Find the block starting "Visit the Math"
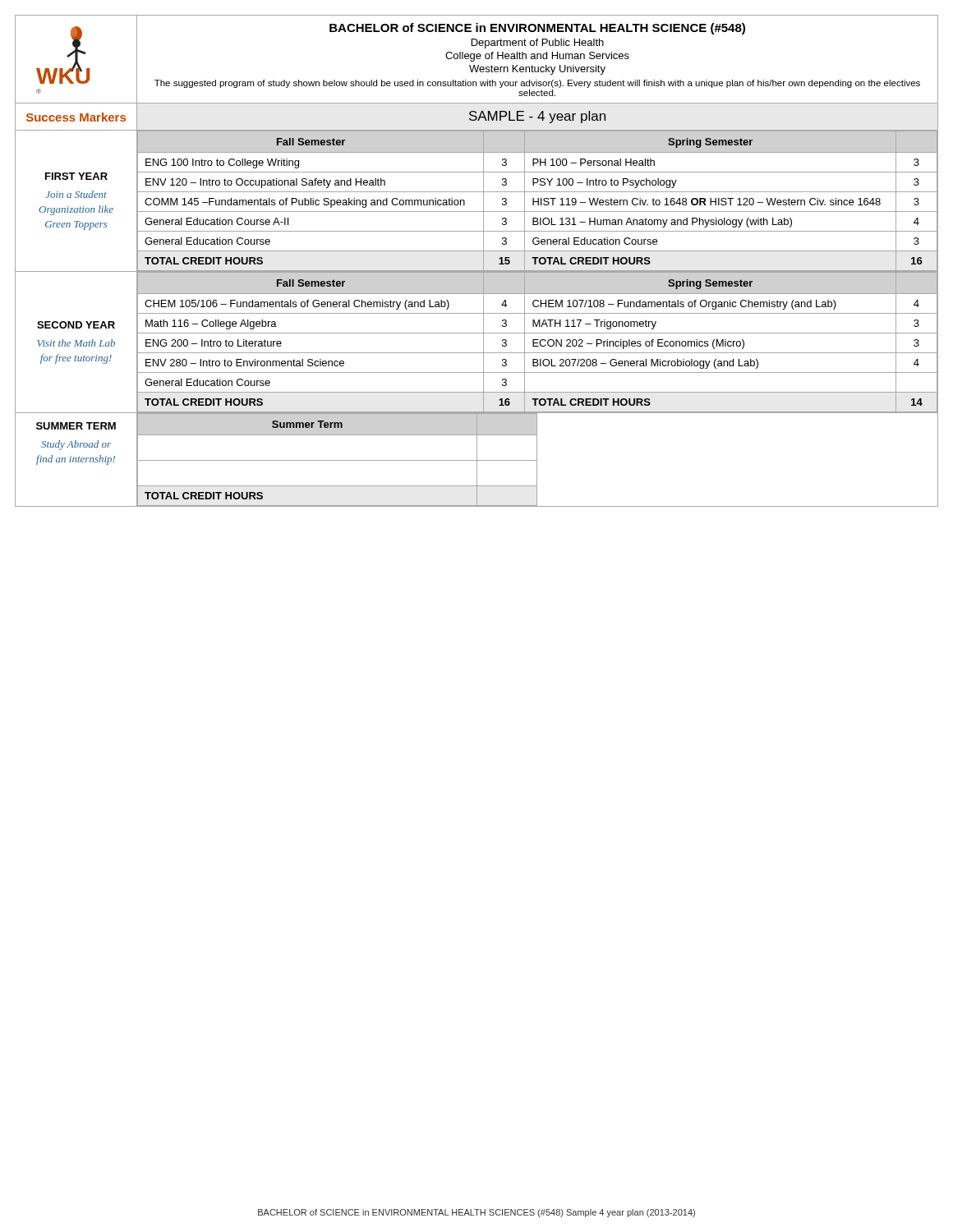The image size is (953, 1232). click(76, 350)
